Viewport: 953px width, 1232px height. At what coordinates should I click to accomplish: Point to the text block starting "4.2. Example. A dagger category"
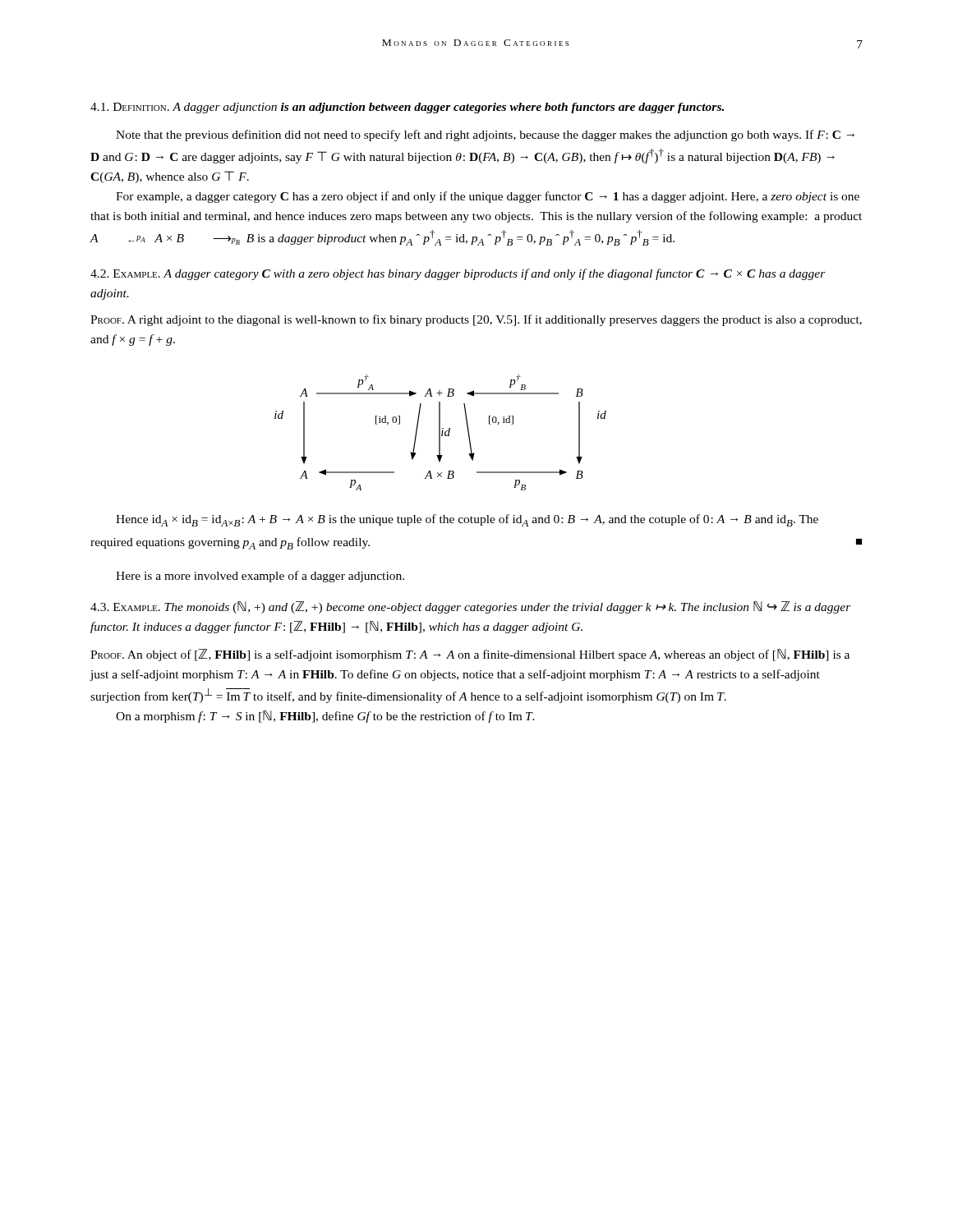(458, 283)
